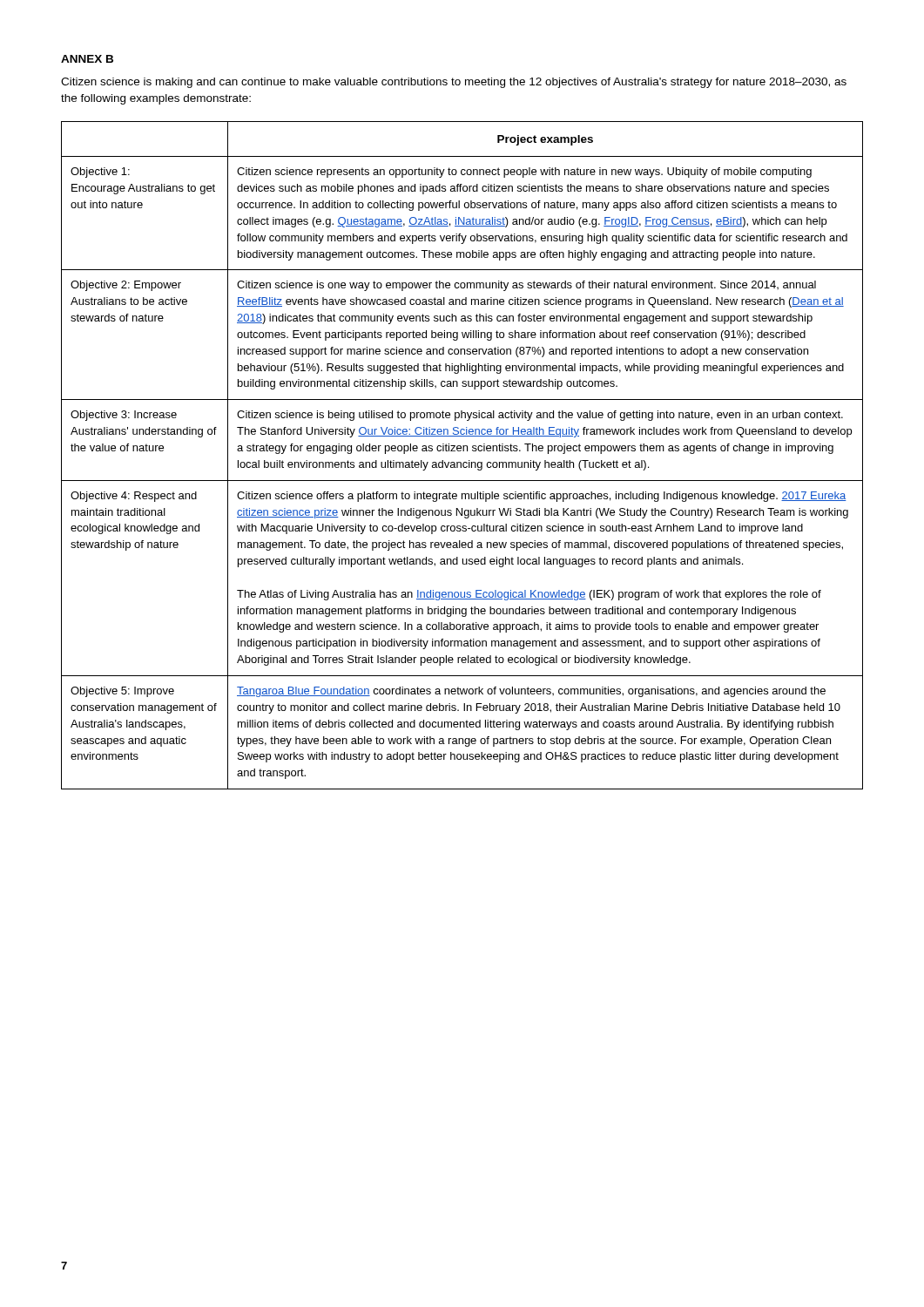Viewport: 924px width, 1307px height.
Task: Select the text block containing "Citizen science is making and can"
Action: (454, 90)
